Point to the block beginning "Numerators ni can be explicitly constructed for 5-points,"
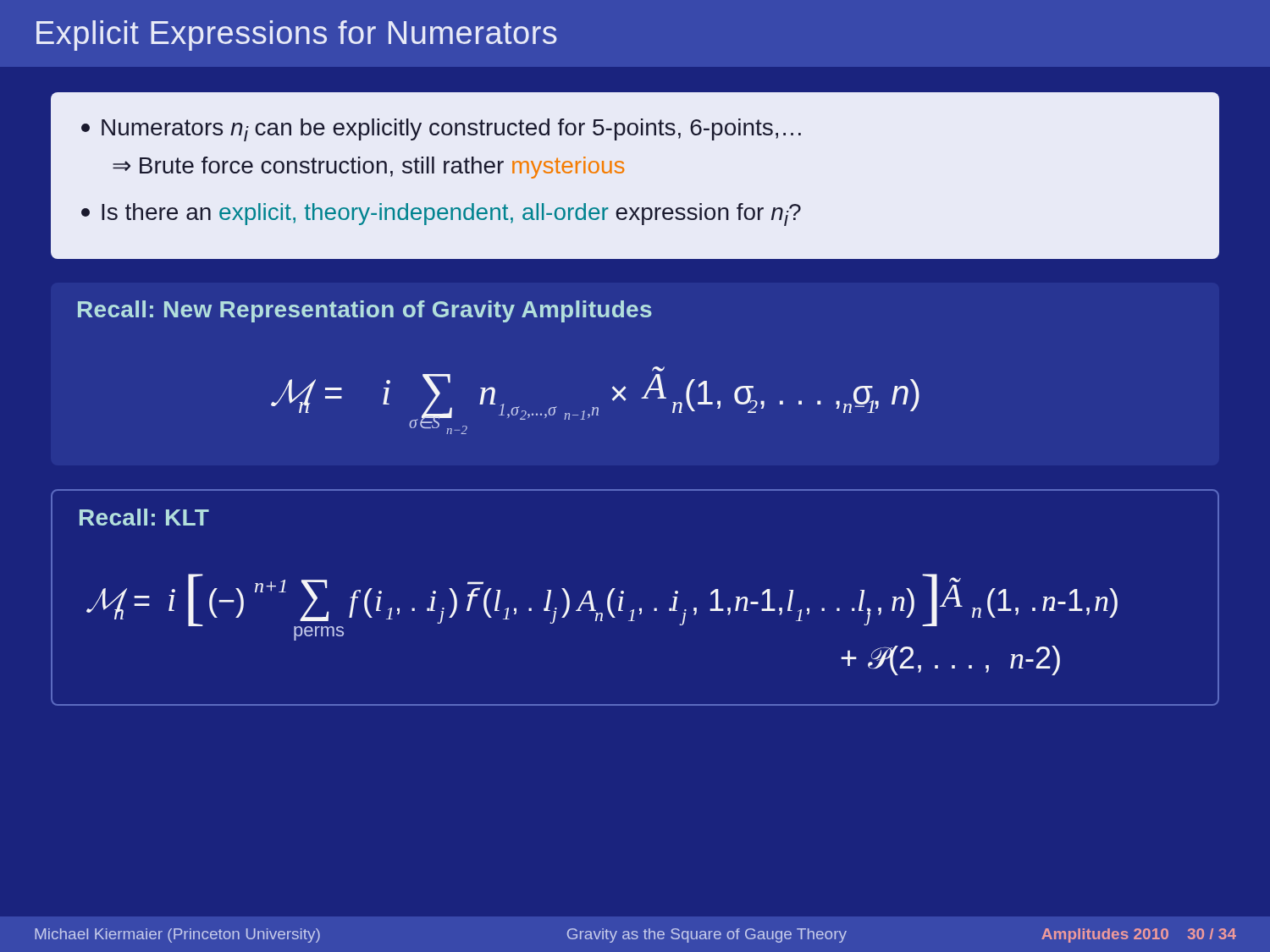1270x952 pixels. [441, 130]
